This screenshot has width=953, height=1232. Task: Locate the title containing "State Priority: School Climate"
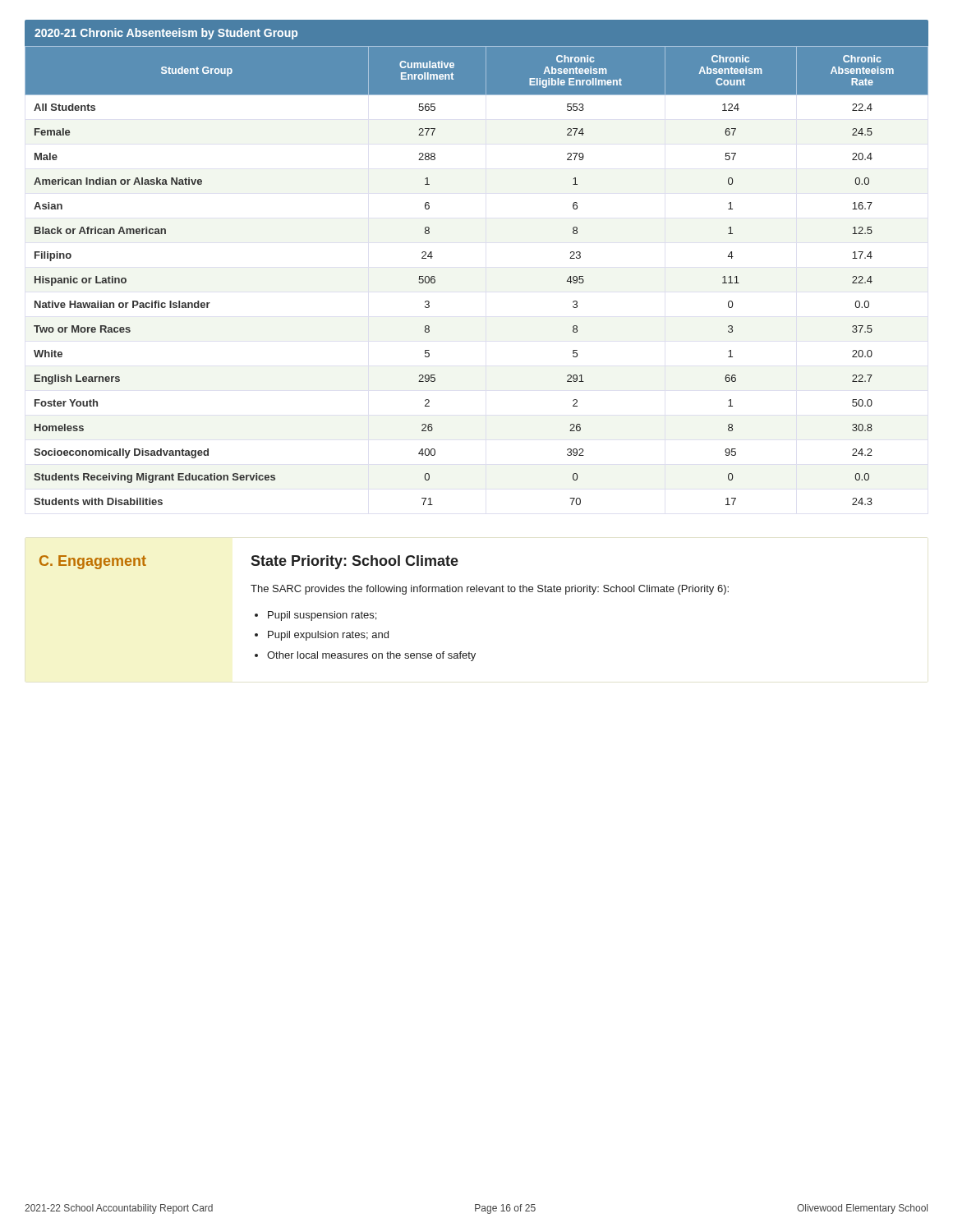tap(355, 561)
